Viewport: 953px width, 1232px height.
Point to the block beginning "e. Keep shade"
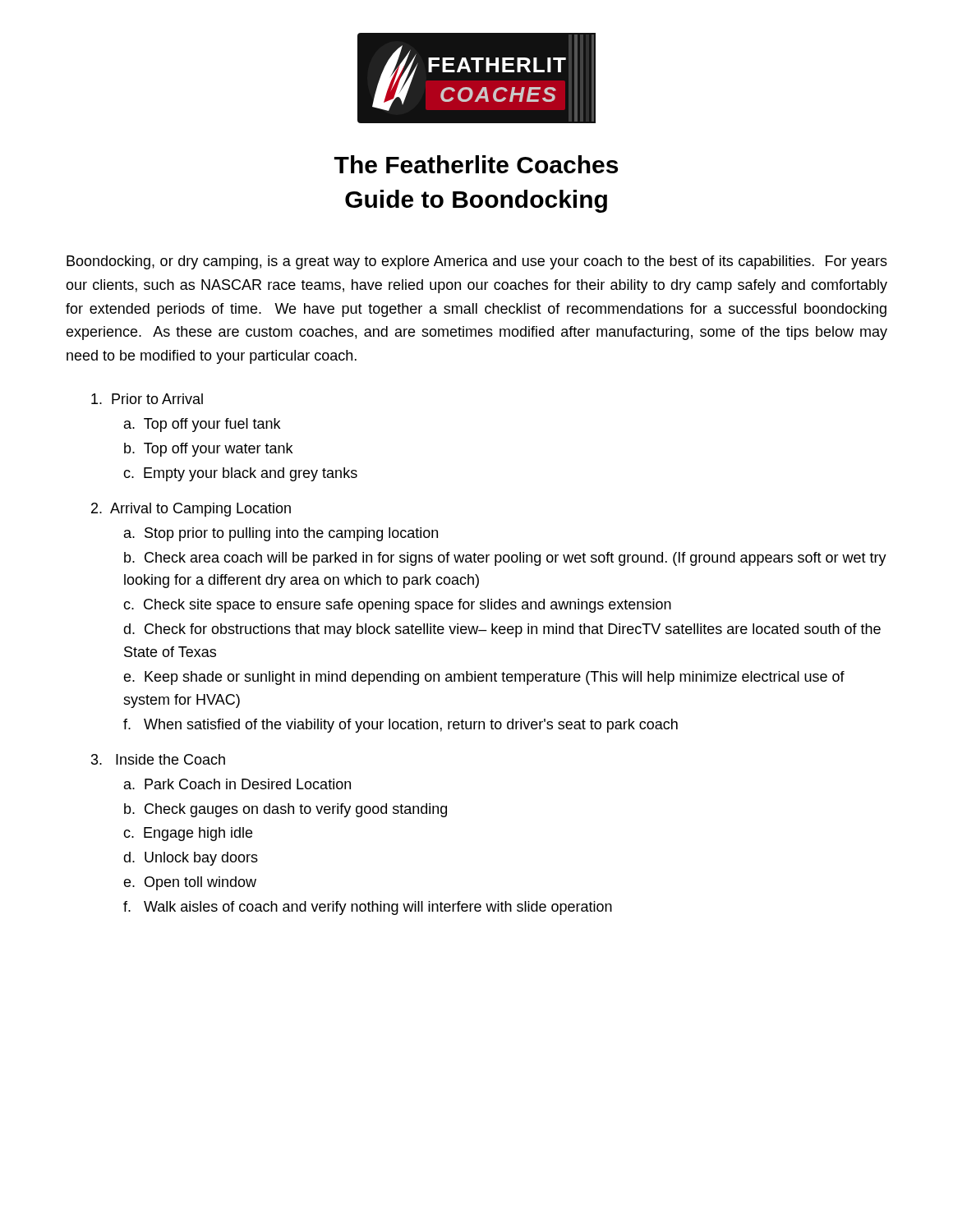point(484,688)
